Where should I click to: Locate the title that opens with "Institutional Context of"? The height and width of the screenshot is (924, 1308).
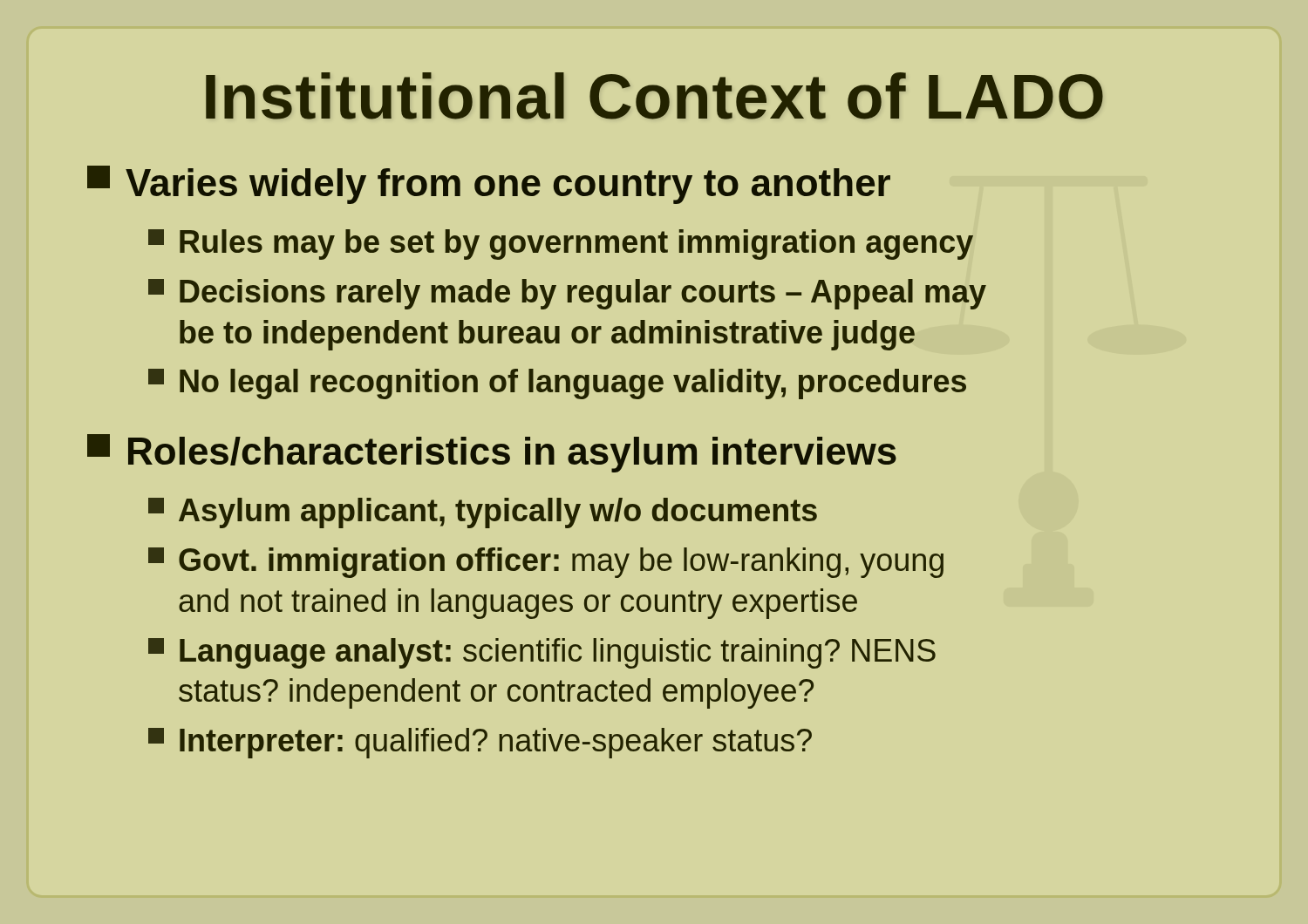click(x=654, y=97)
